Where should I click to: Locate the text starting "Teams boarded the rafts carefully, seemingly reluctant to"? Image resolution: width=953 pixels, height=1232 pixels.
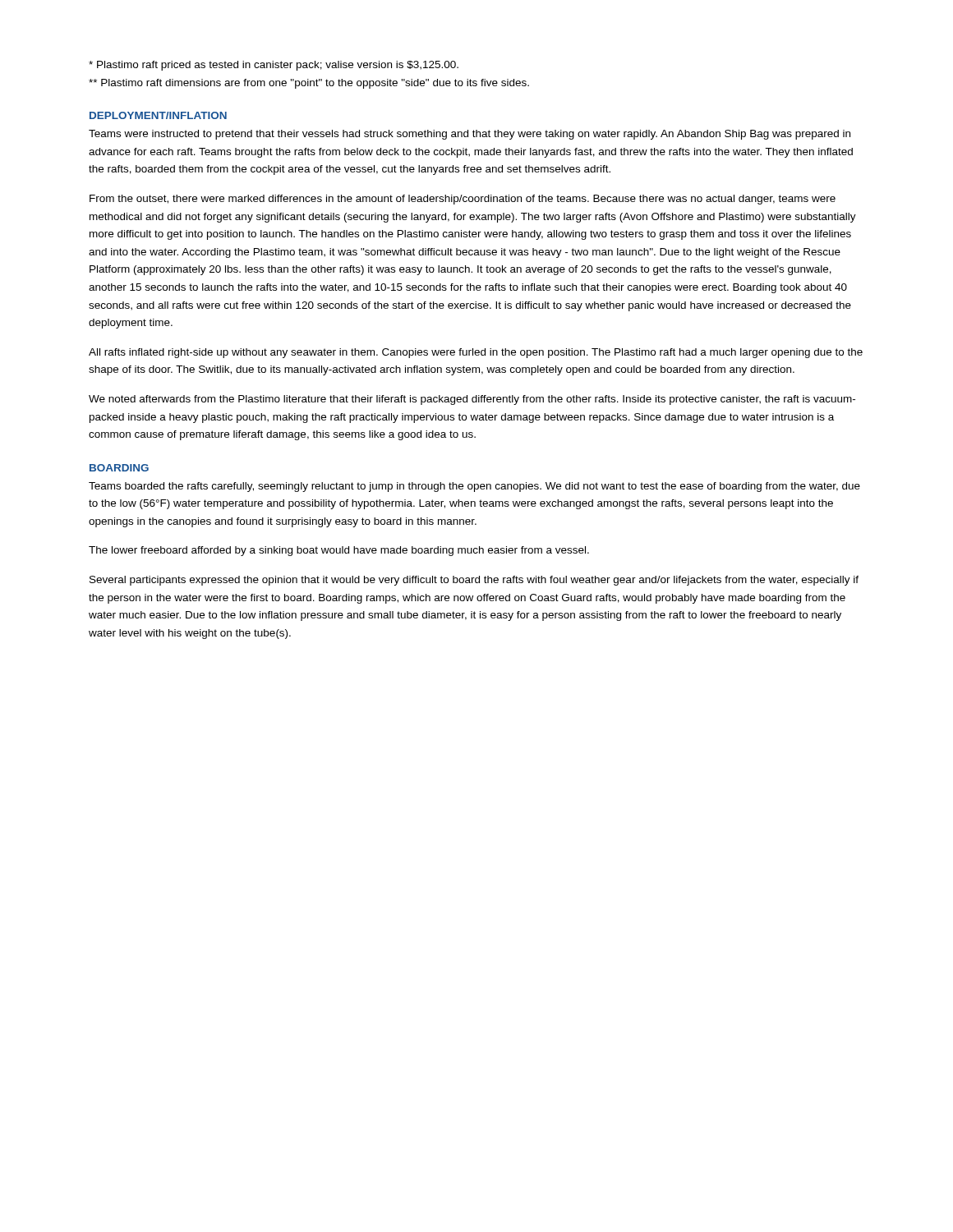pos(474,503)
